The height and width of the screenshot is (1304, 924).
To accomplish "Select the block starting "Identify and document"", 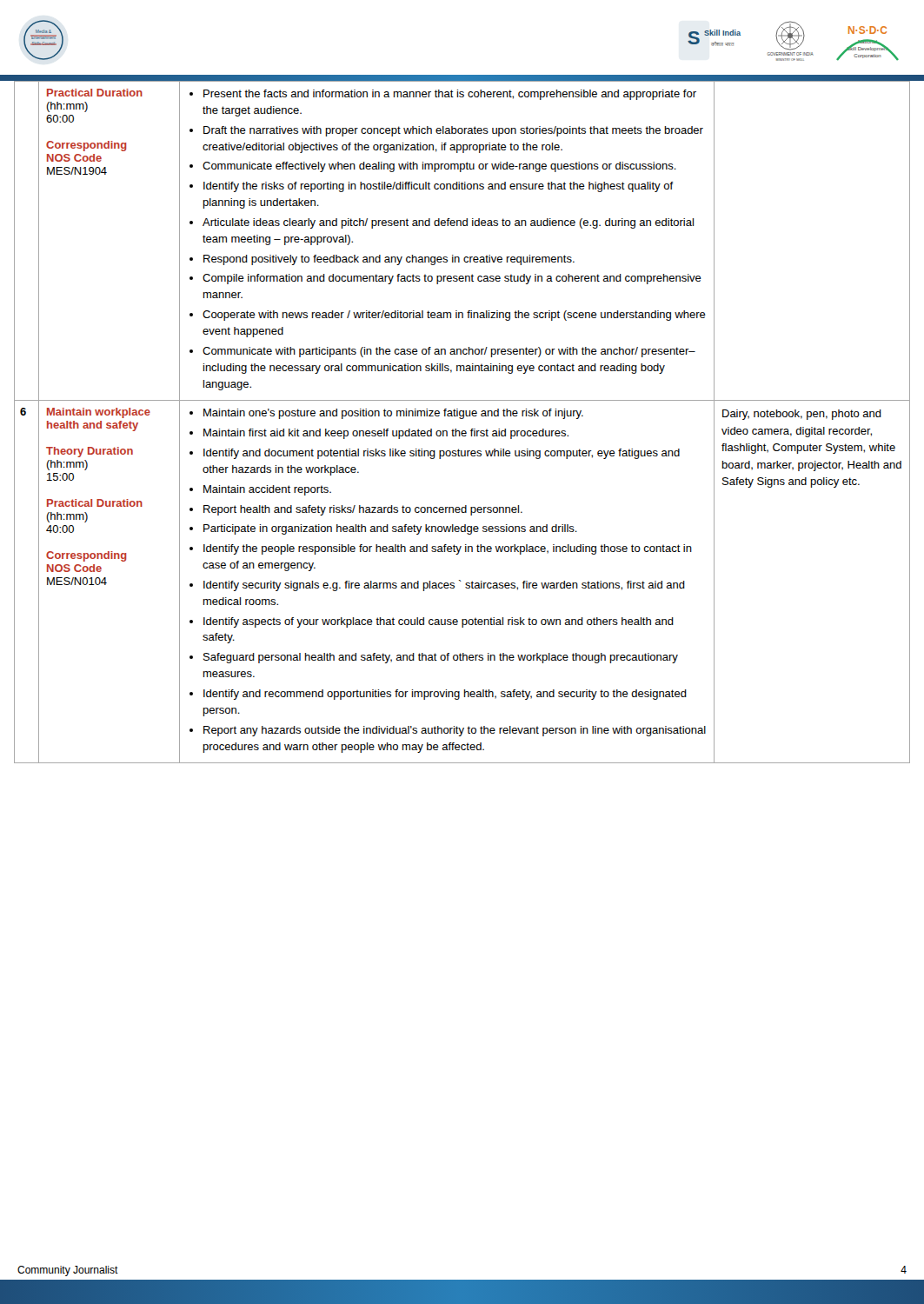I will 441,461.
